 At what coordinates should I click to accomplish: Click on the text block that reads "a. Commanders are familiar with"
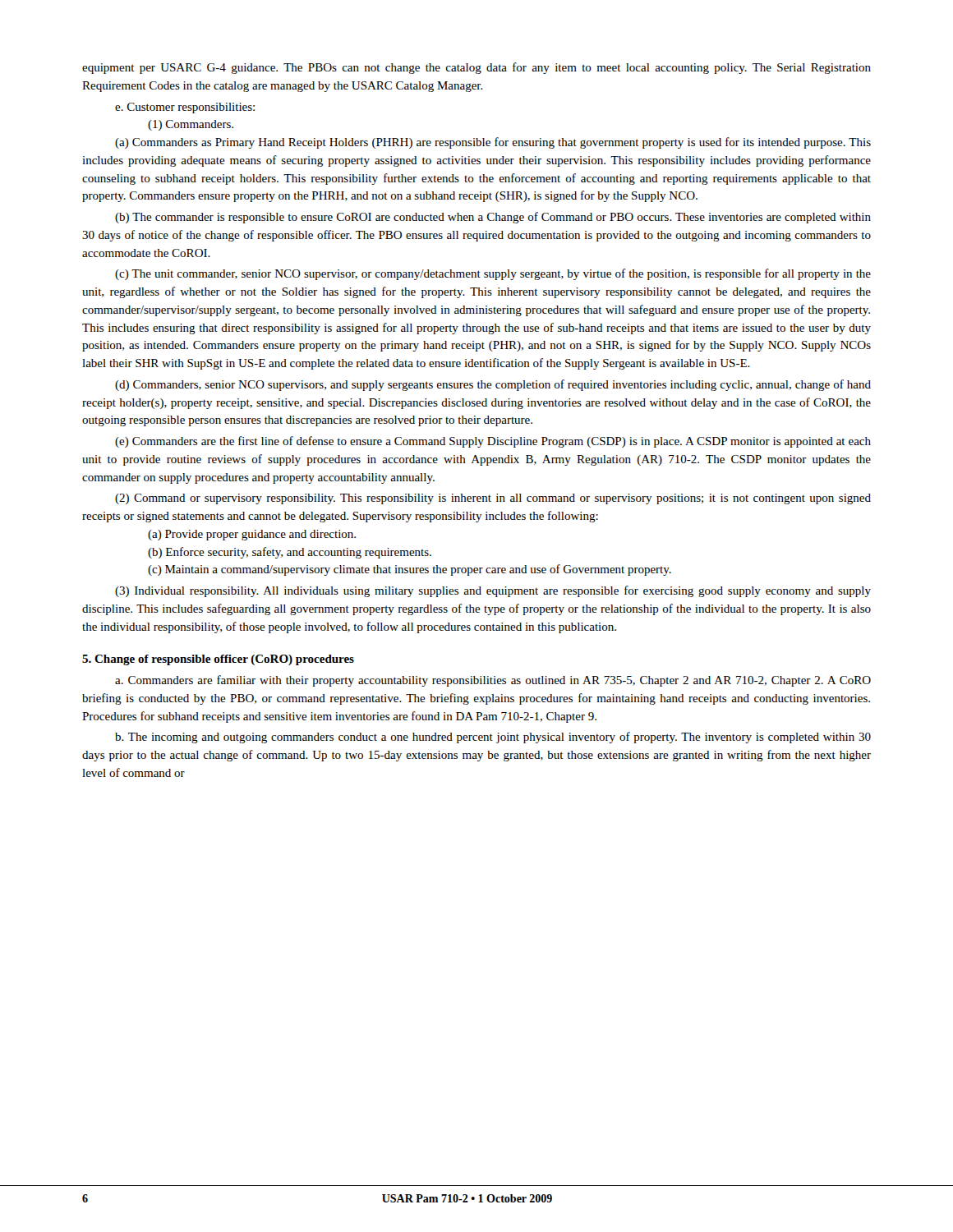click(x=476, y=698)
